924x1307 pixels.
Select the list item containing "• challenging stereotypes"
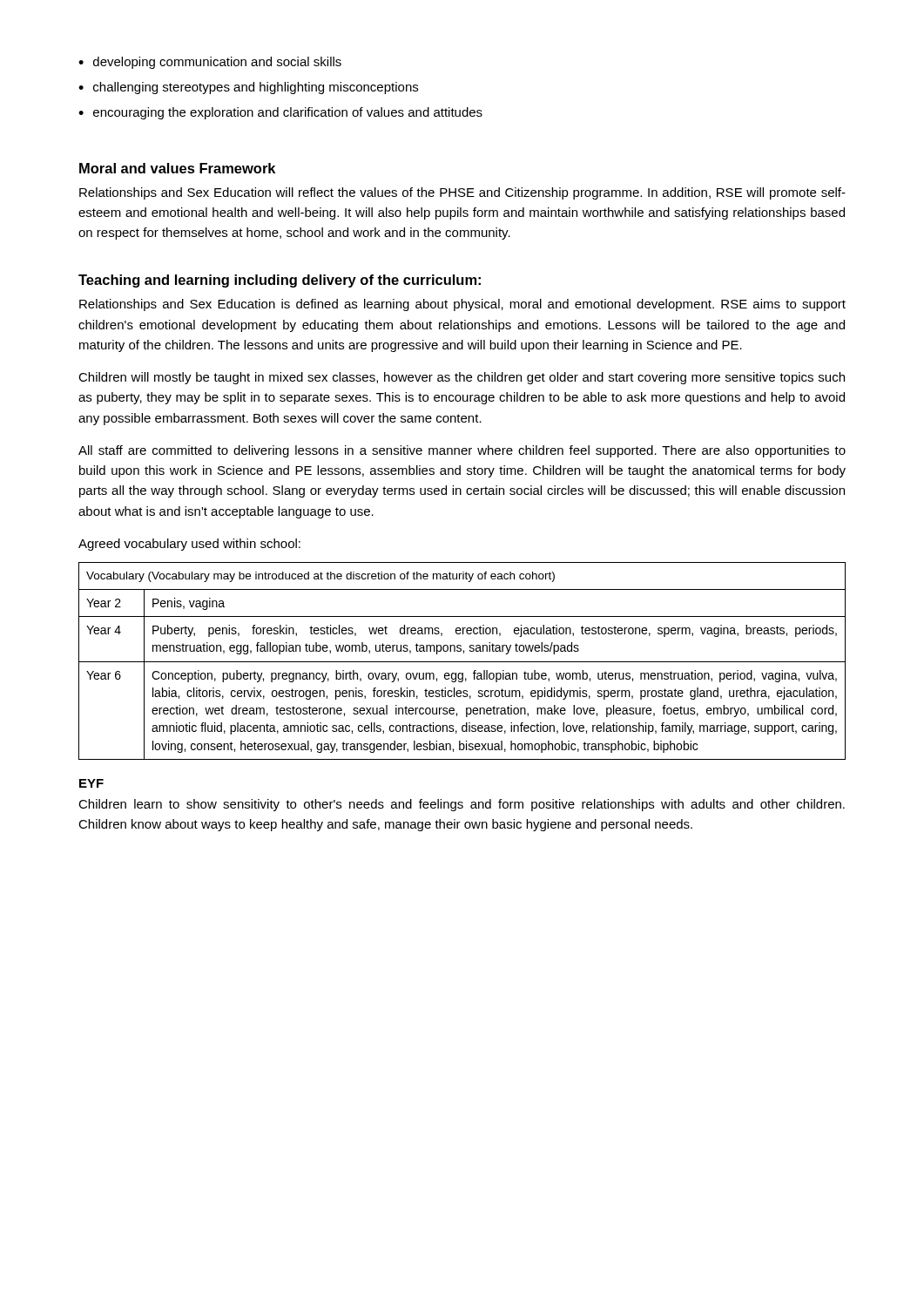click(249, 89)
